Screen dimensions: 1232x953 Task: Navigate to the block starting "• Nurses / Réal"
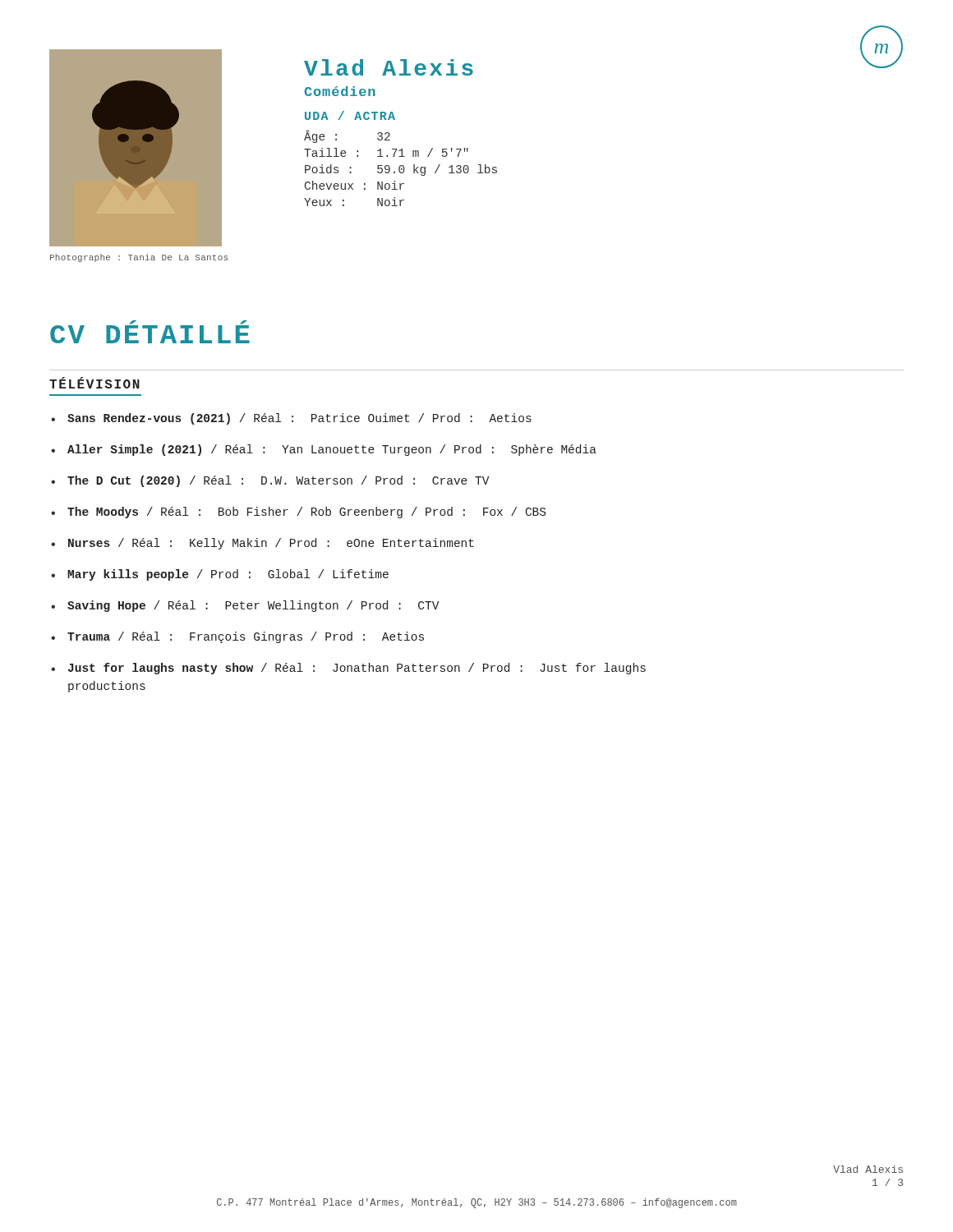(x=476, y=545)
